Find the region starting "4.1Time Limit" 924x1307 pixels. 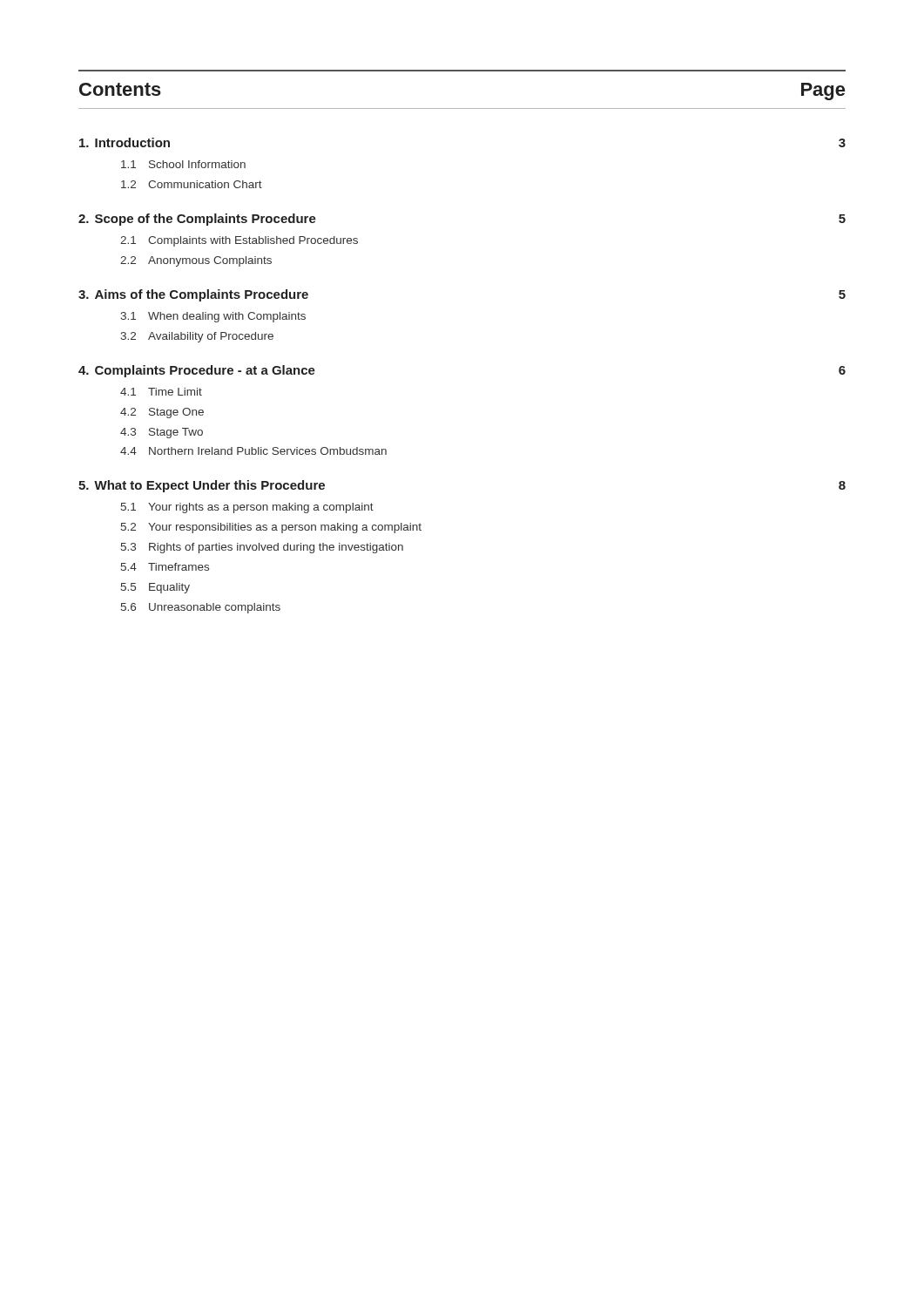(161, 392)
